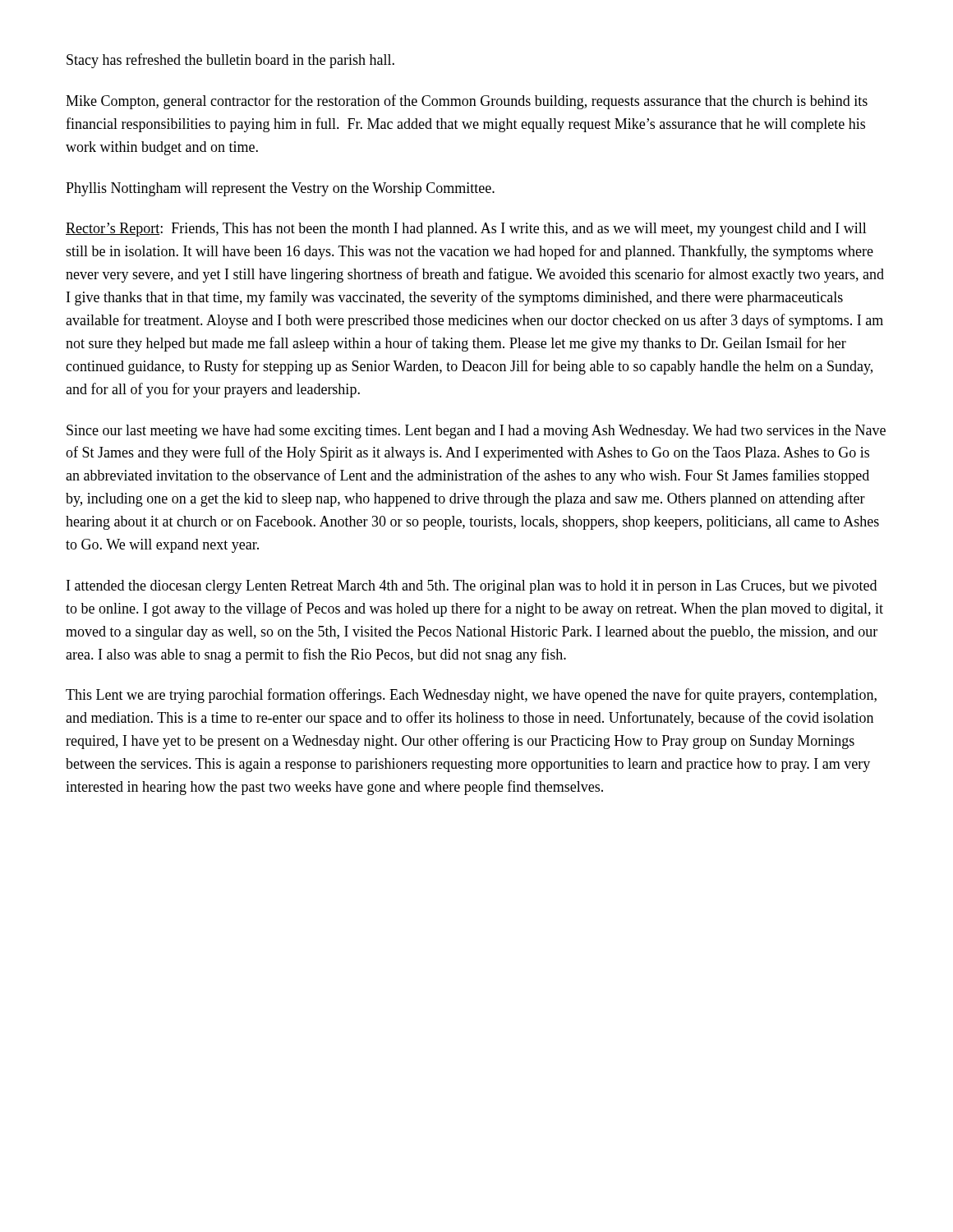The height and width of the screenshot is (1232, 953).
Task: Find the text block that says "I attended the diocesan clergy Lenten Retreat"
Action: coord(474,620)
